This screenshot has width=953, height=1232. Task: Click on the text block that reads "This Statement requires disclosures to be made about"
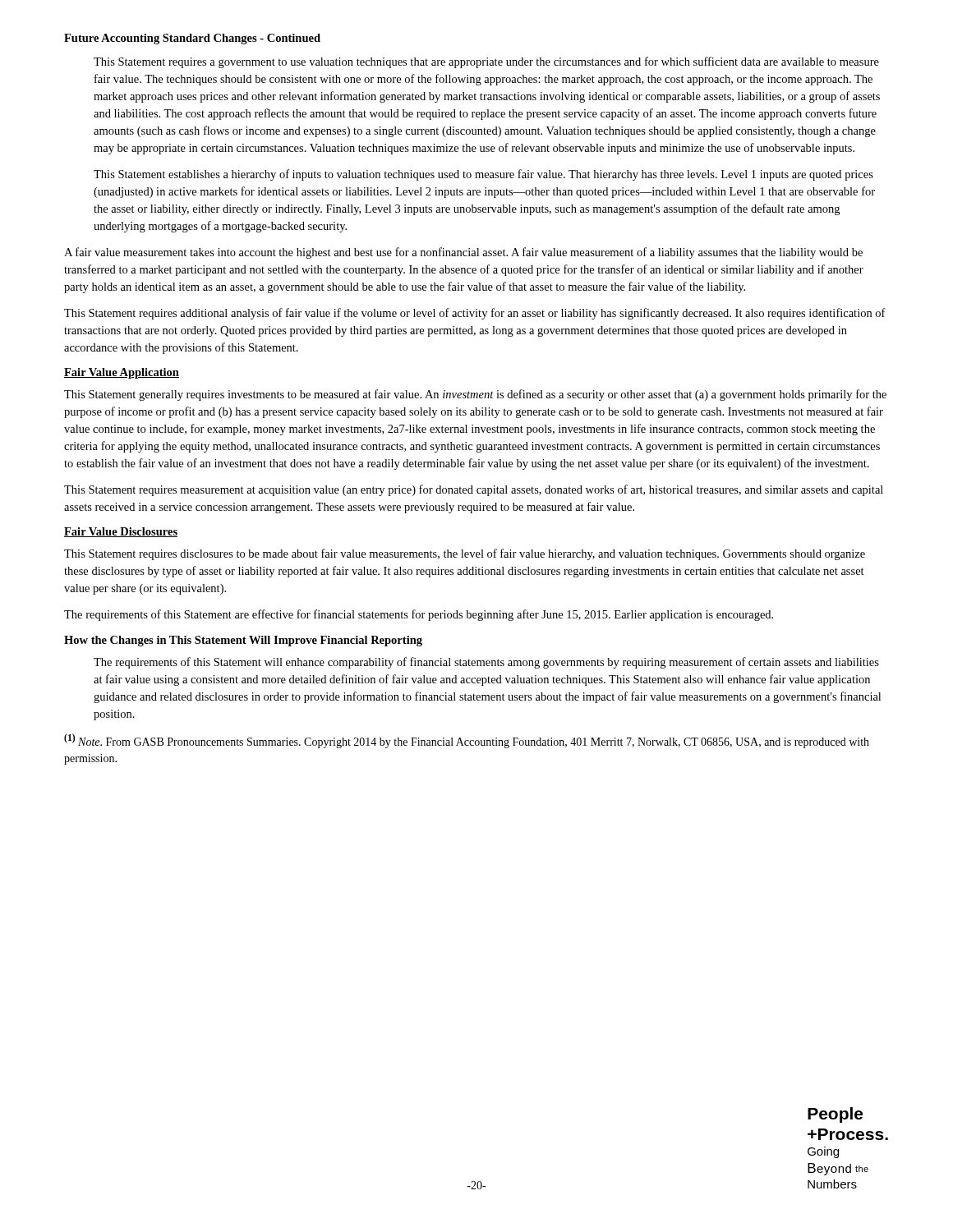(x=465, y=571)
